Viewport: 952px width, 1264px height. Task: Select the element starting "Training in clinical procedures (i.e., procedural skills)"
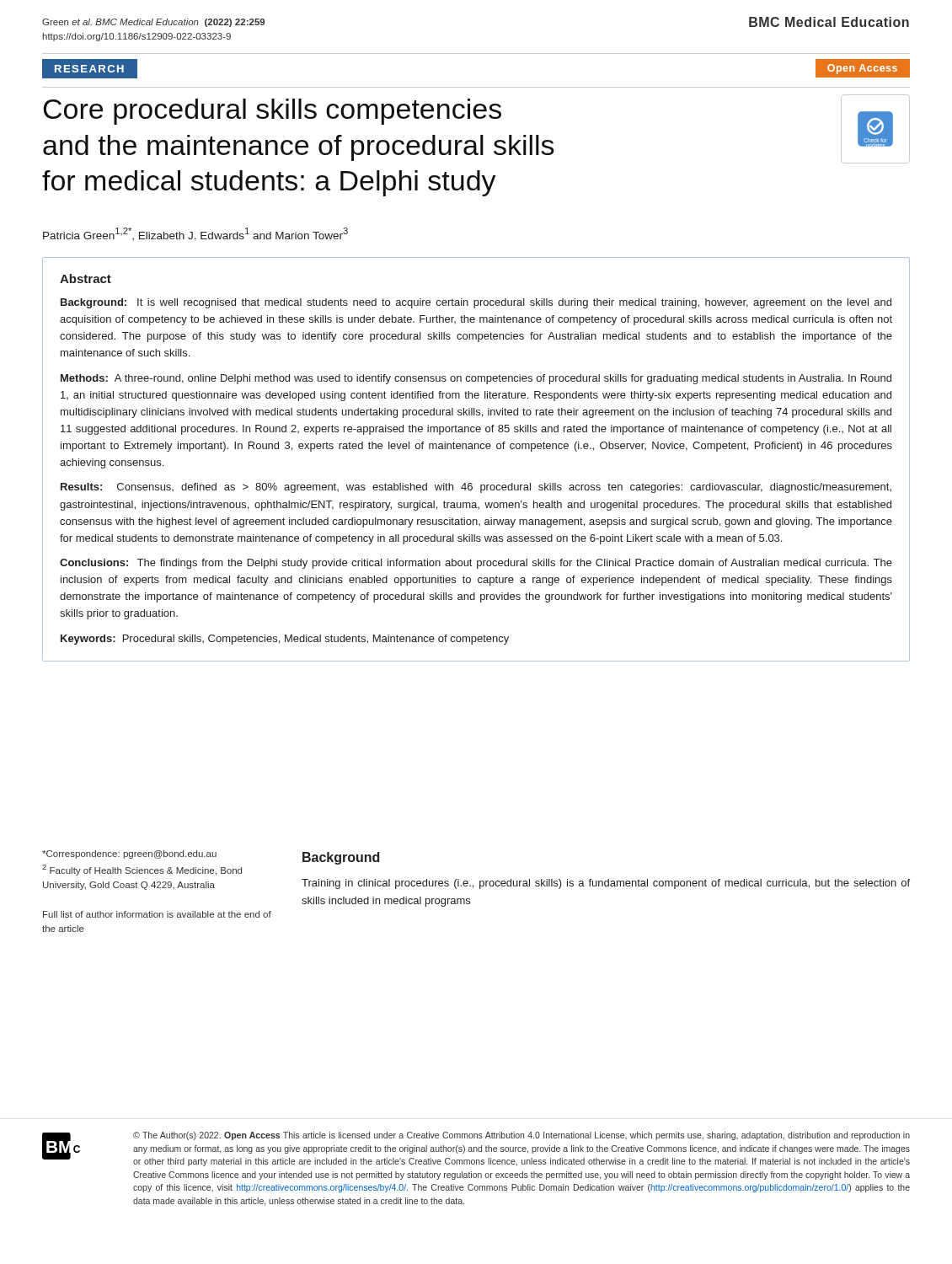tap(606, 892)
